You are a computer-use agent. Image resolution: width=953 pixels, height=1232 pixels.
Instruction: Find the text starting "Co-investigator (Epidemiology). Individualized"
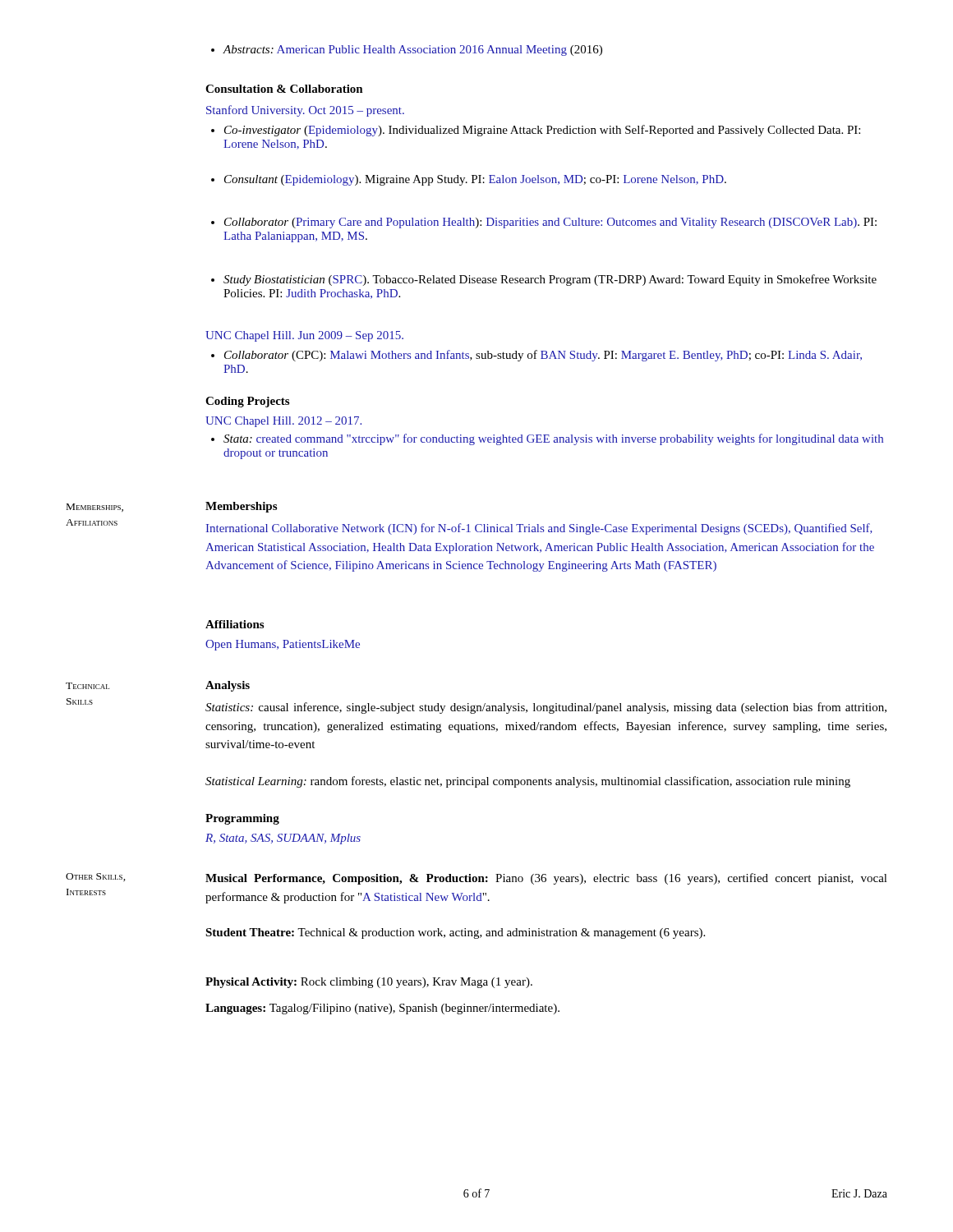pos(546,137)
